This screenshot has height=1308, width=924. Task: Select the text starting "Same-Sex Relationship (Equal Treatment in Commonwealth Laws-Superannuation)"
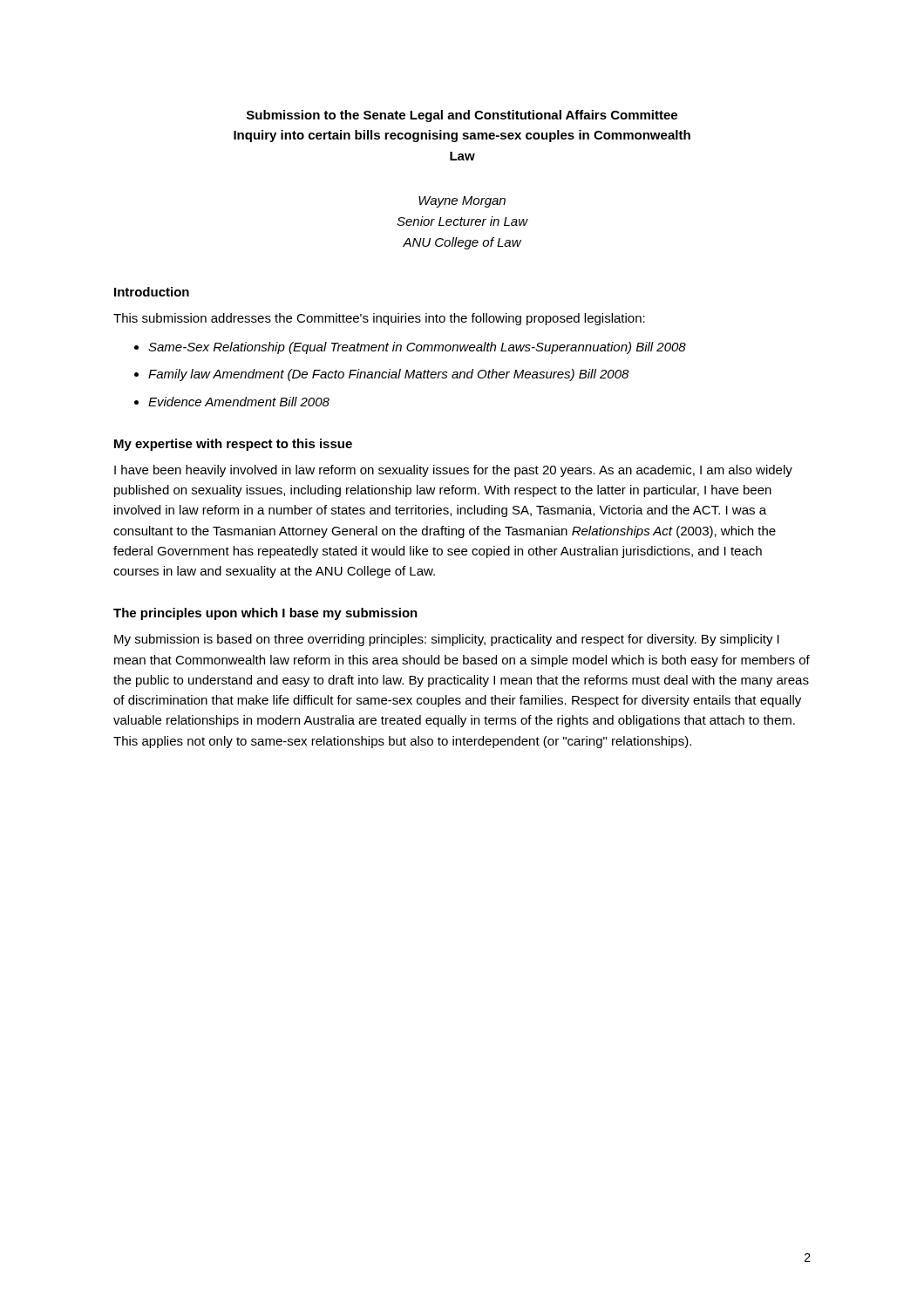point(417,347)
